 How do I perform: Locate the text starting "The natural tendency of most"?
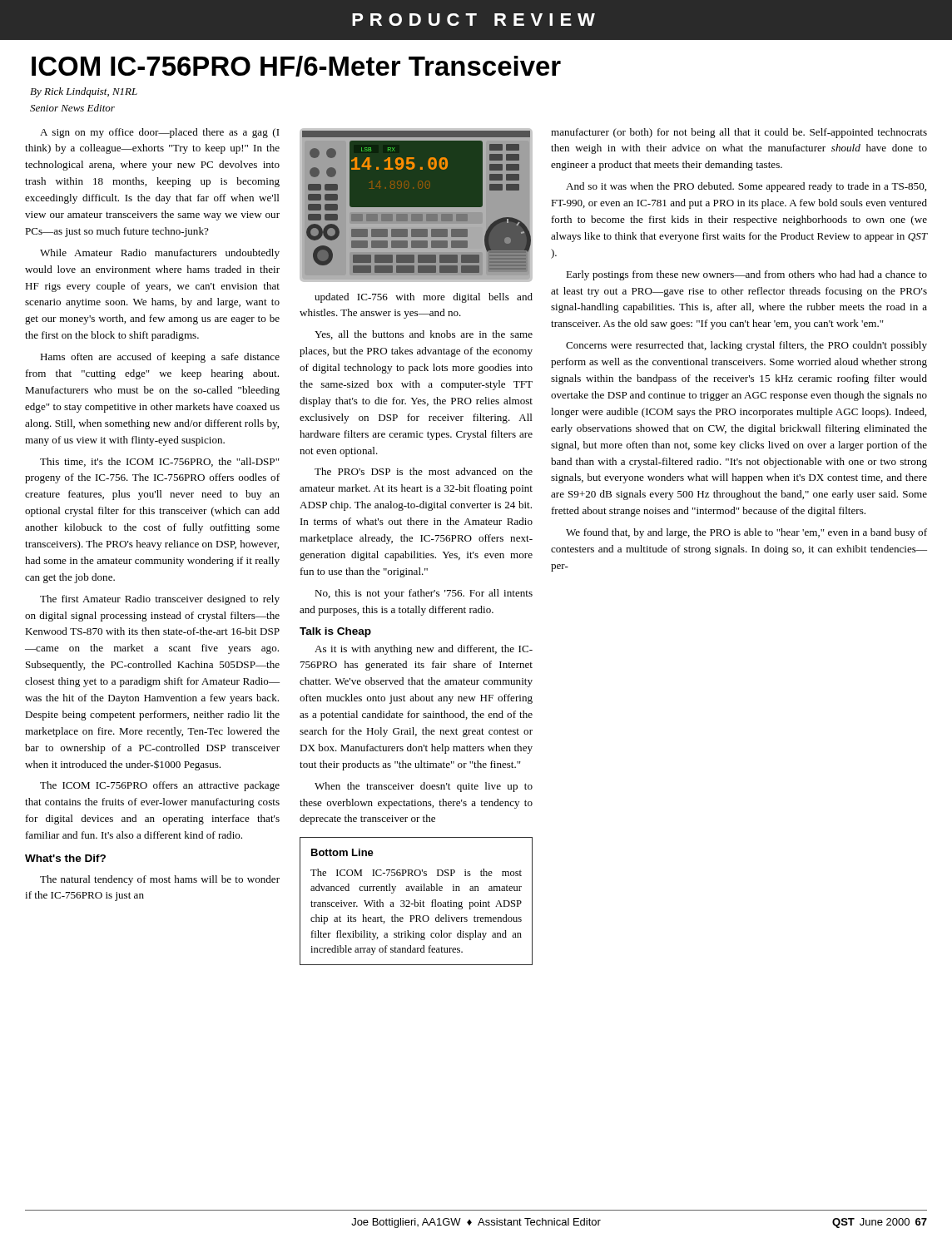click(x=152, y=887)
